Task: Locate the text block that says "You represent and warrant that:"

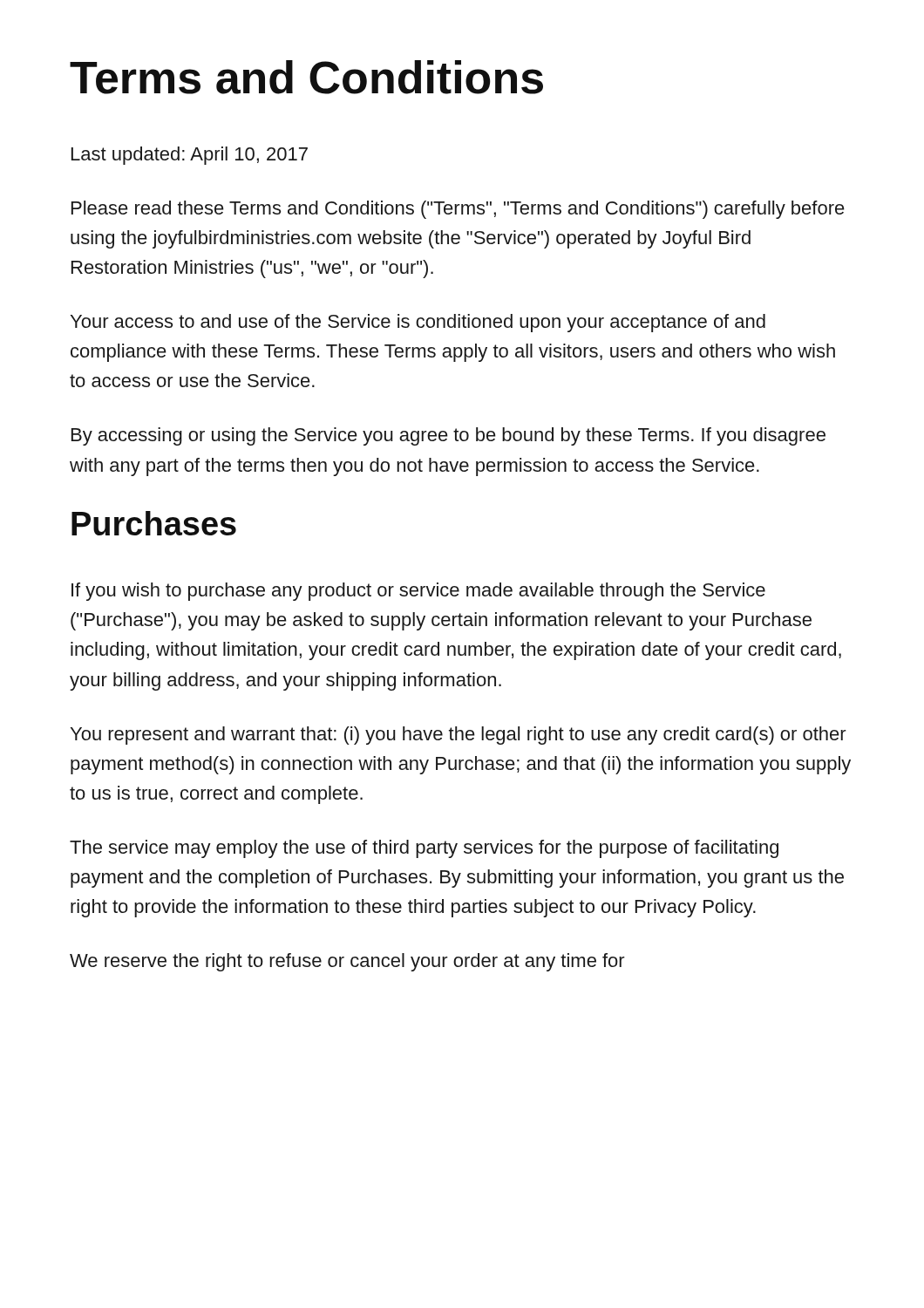Action: (460, 763)
